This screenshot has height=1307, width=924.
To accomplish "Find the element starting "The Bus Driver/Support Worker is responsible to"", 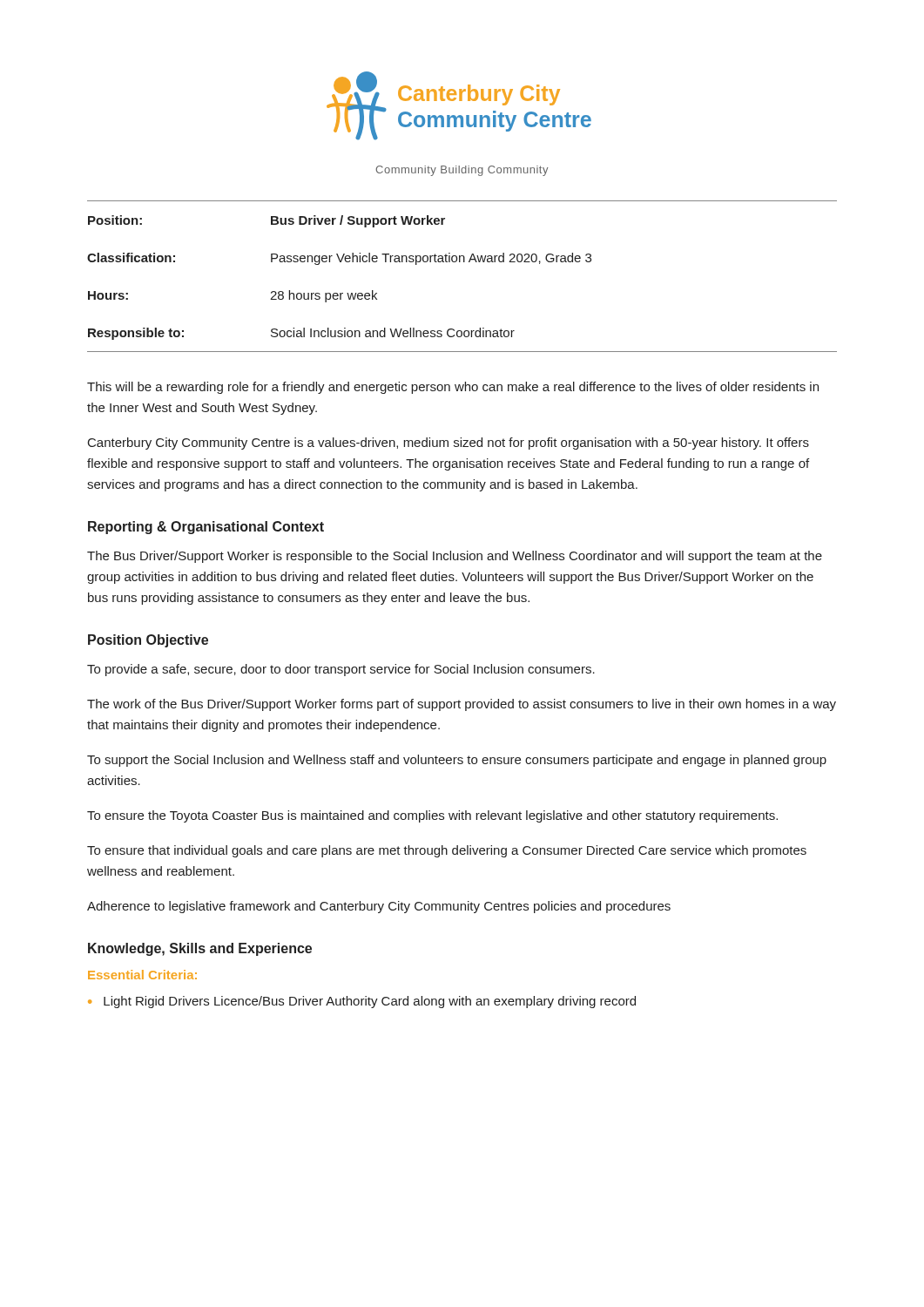I will 455,576.
